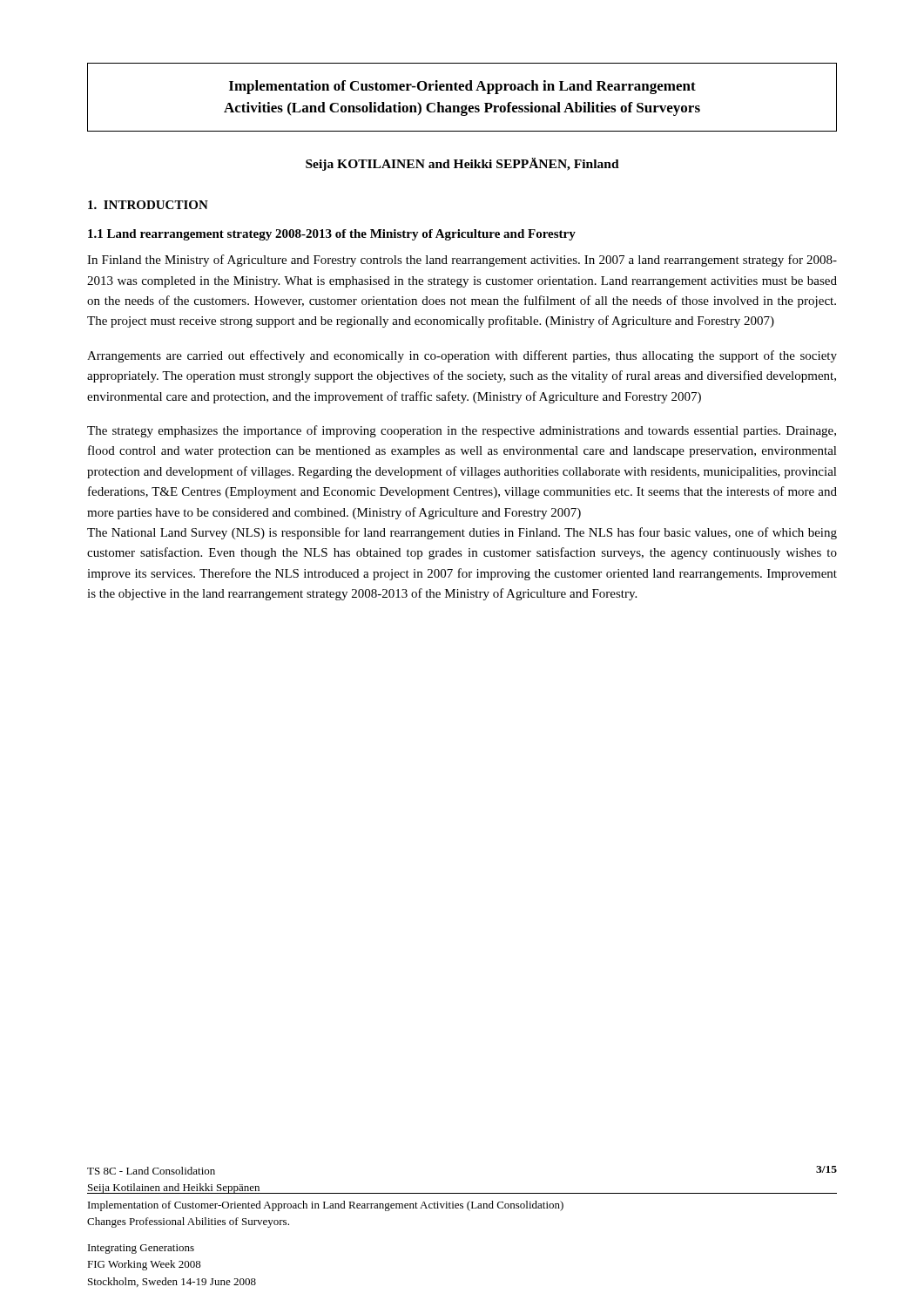Locate the region starting "The strategy emphasizes the importance of"
The width and height of the screenshot is (924, 1307).
462,512
